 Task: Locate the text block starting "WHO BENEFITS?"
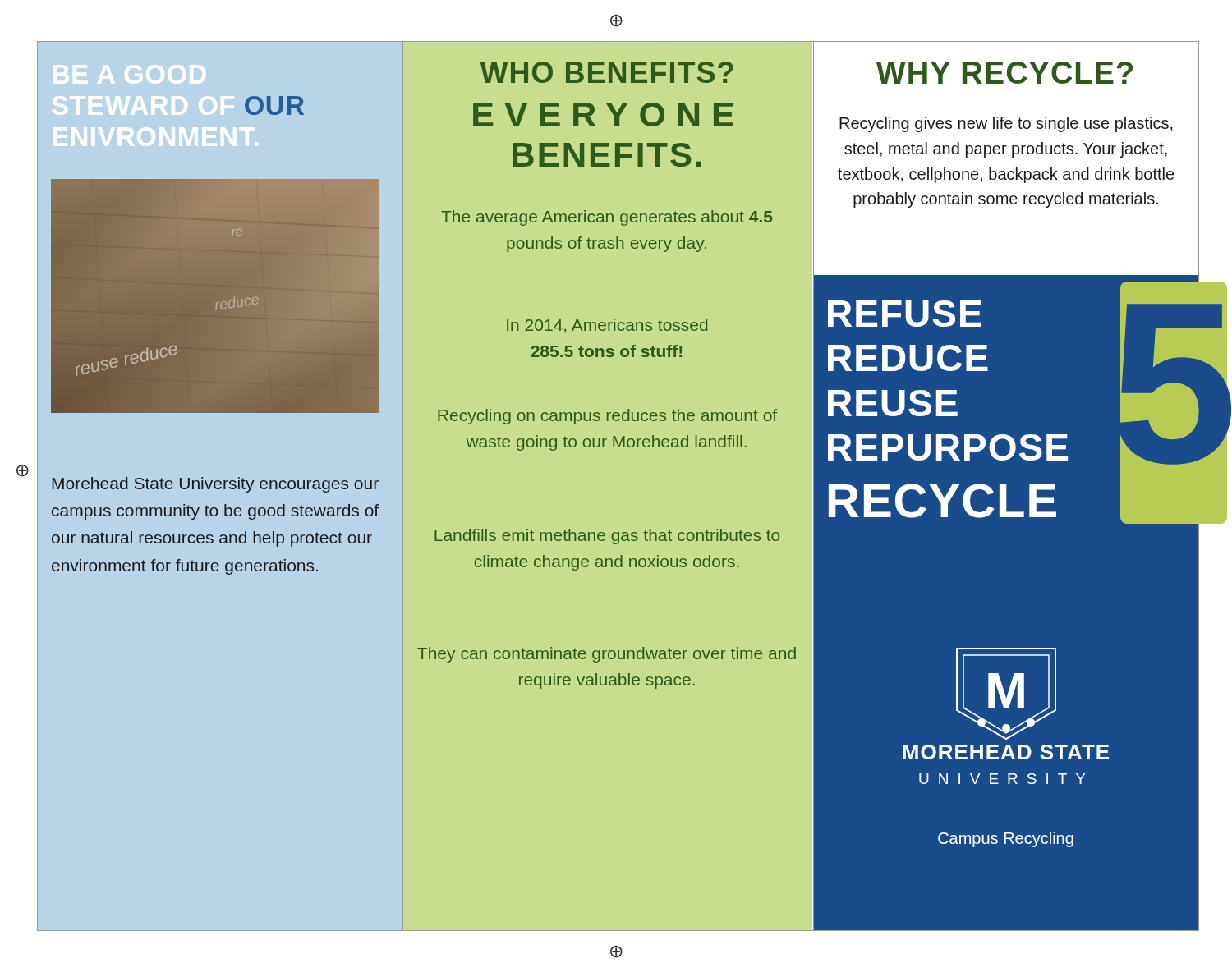[608, 73]
